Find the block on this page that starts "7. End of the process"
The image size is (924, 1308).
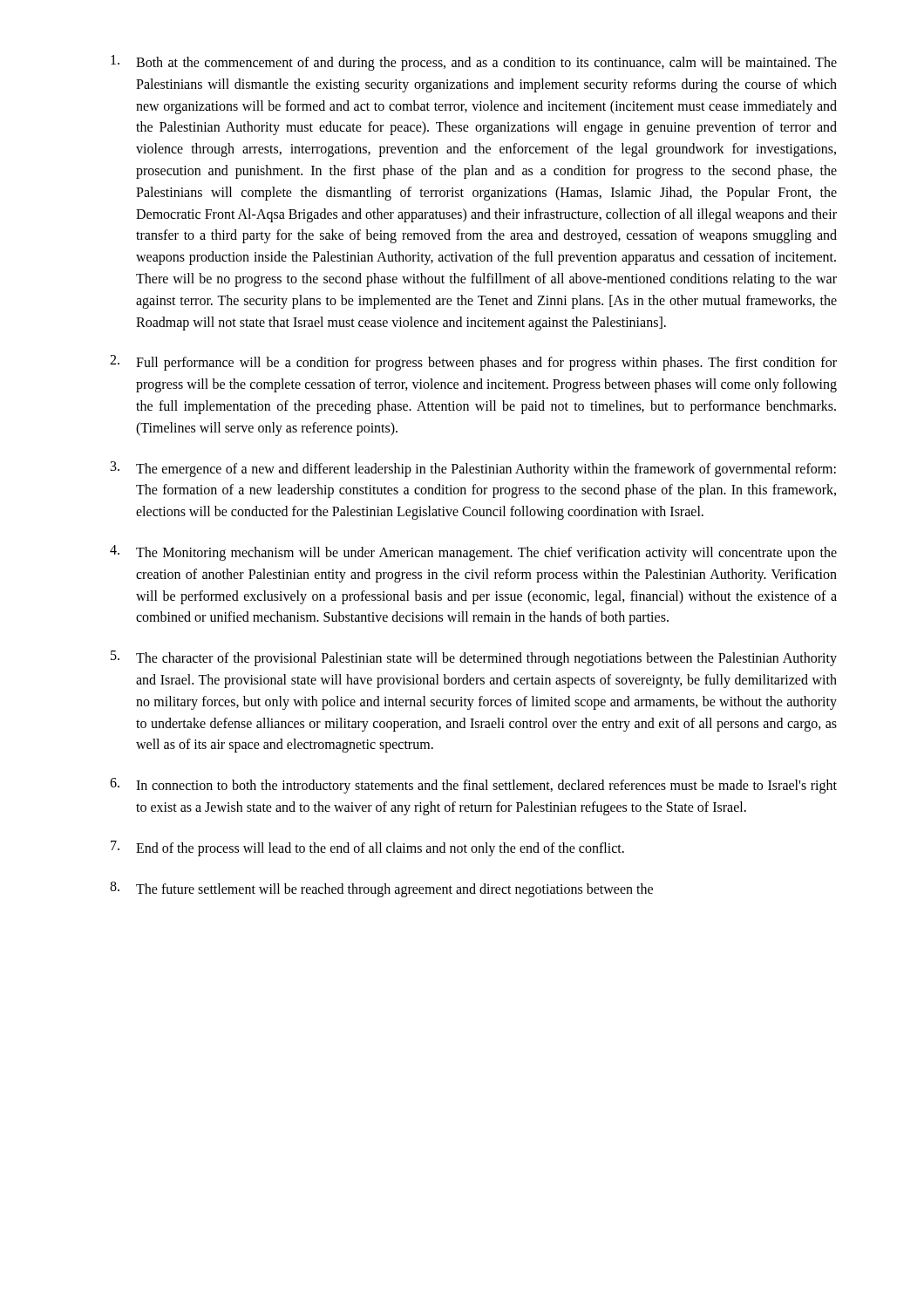coord(462,849)
